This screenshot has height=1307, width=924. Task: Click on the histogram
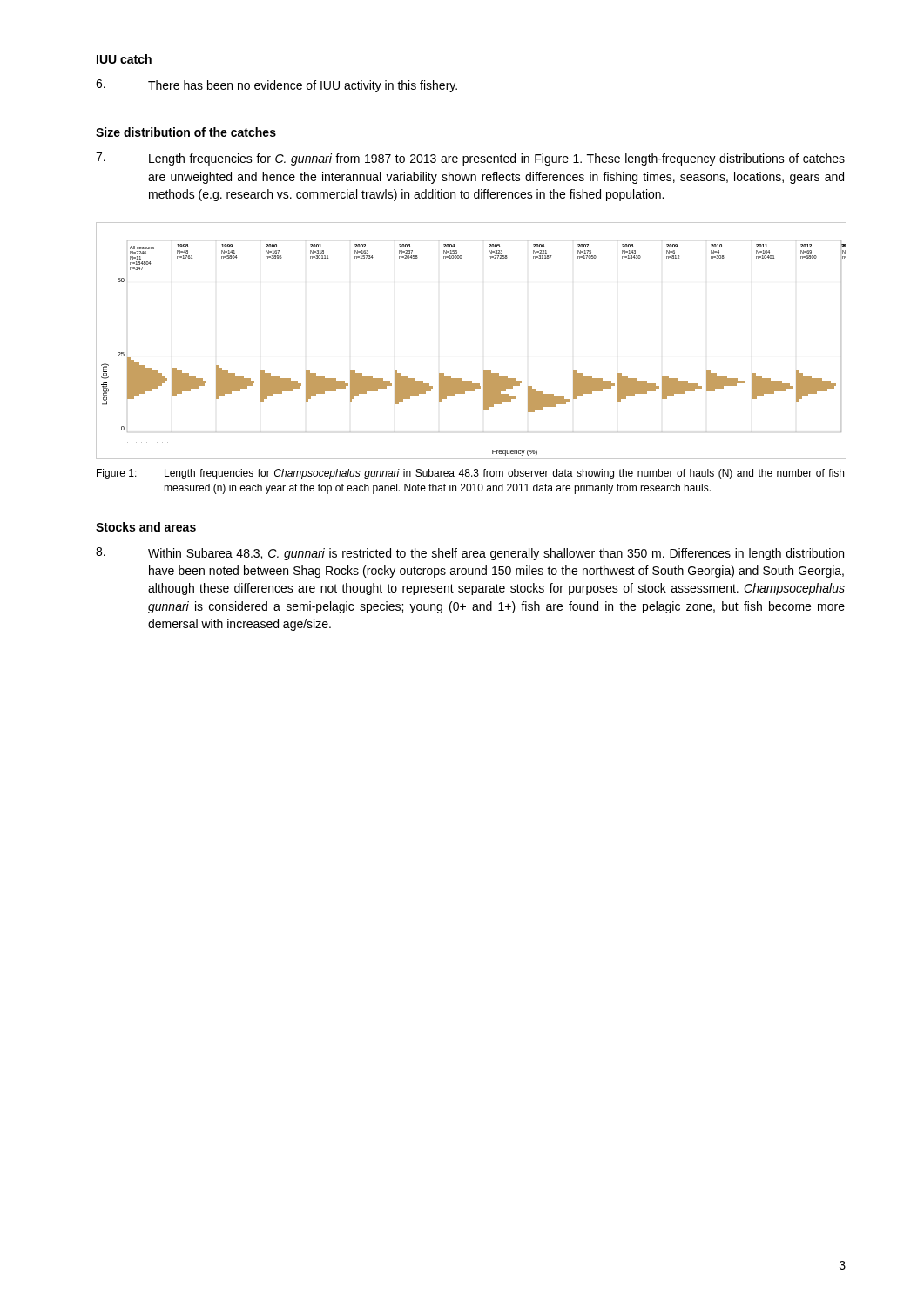[470, 341]
